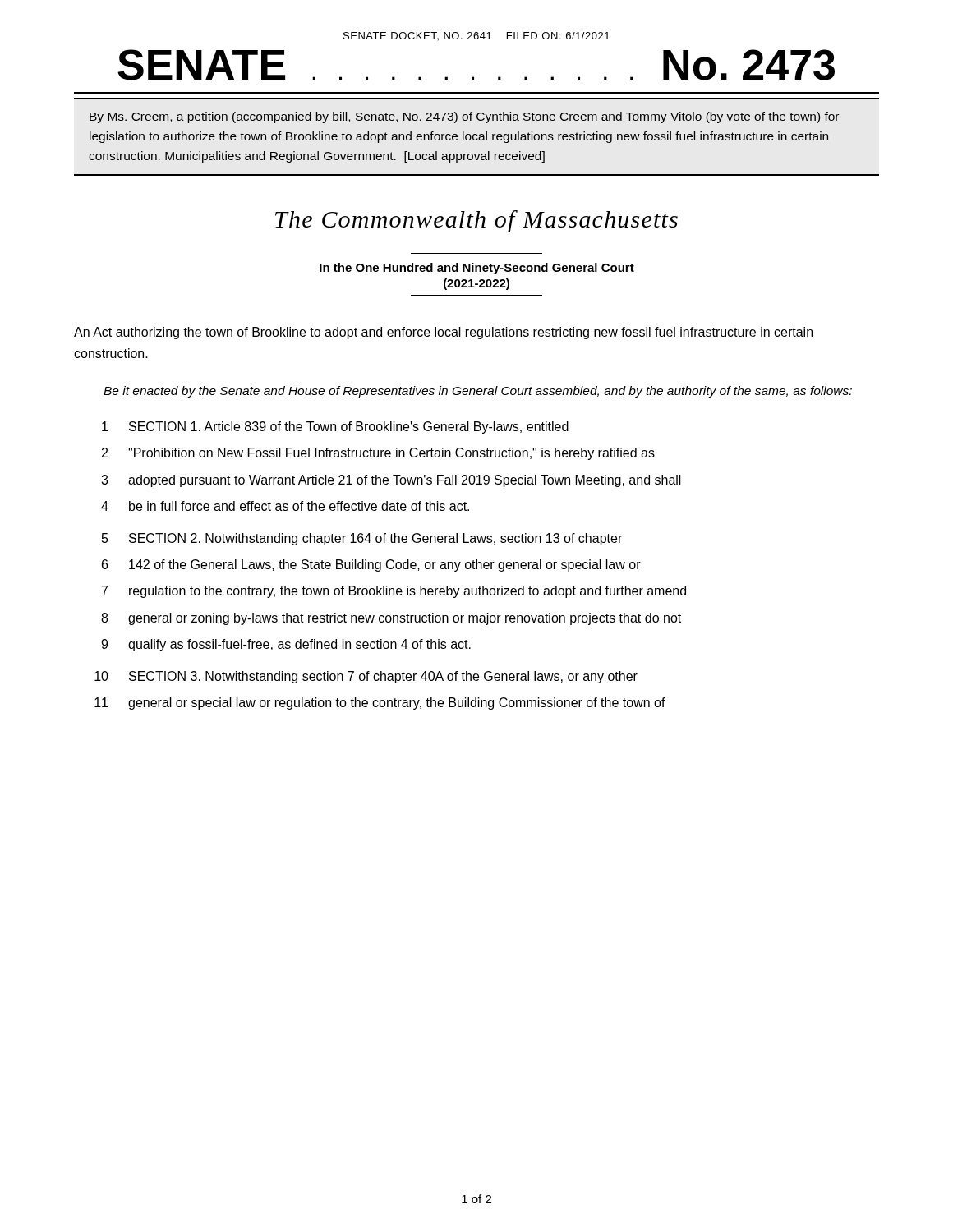953x1232 pixels.
Task: Locate the block of text that opens with "2 "Prohibition on New Fossil Fuel Infrastructure"
Action: tap(476, 454)
